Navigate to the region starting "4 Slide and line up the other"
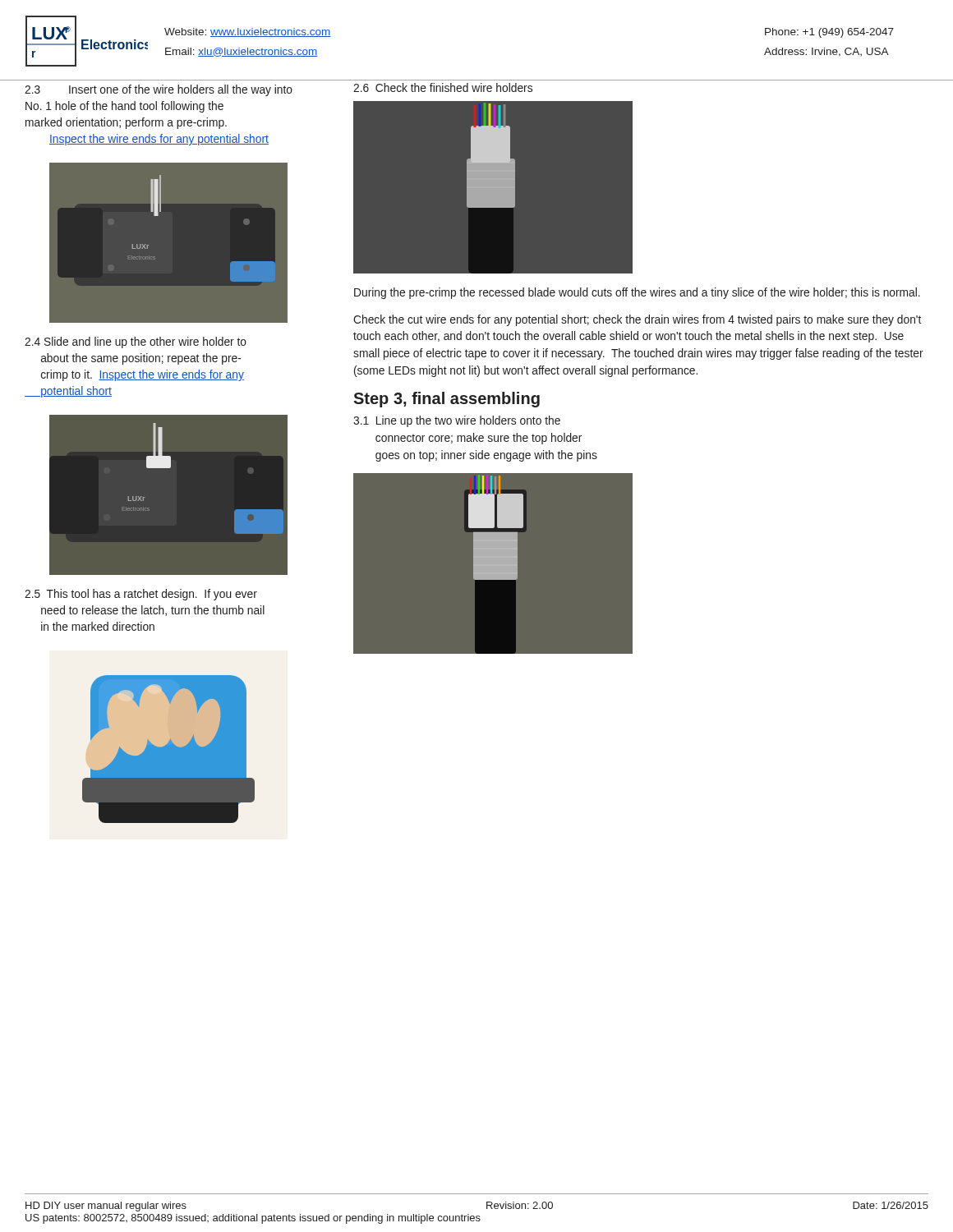 coord(177,367)
